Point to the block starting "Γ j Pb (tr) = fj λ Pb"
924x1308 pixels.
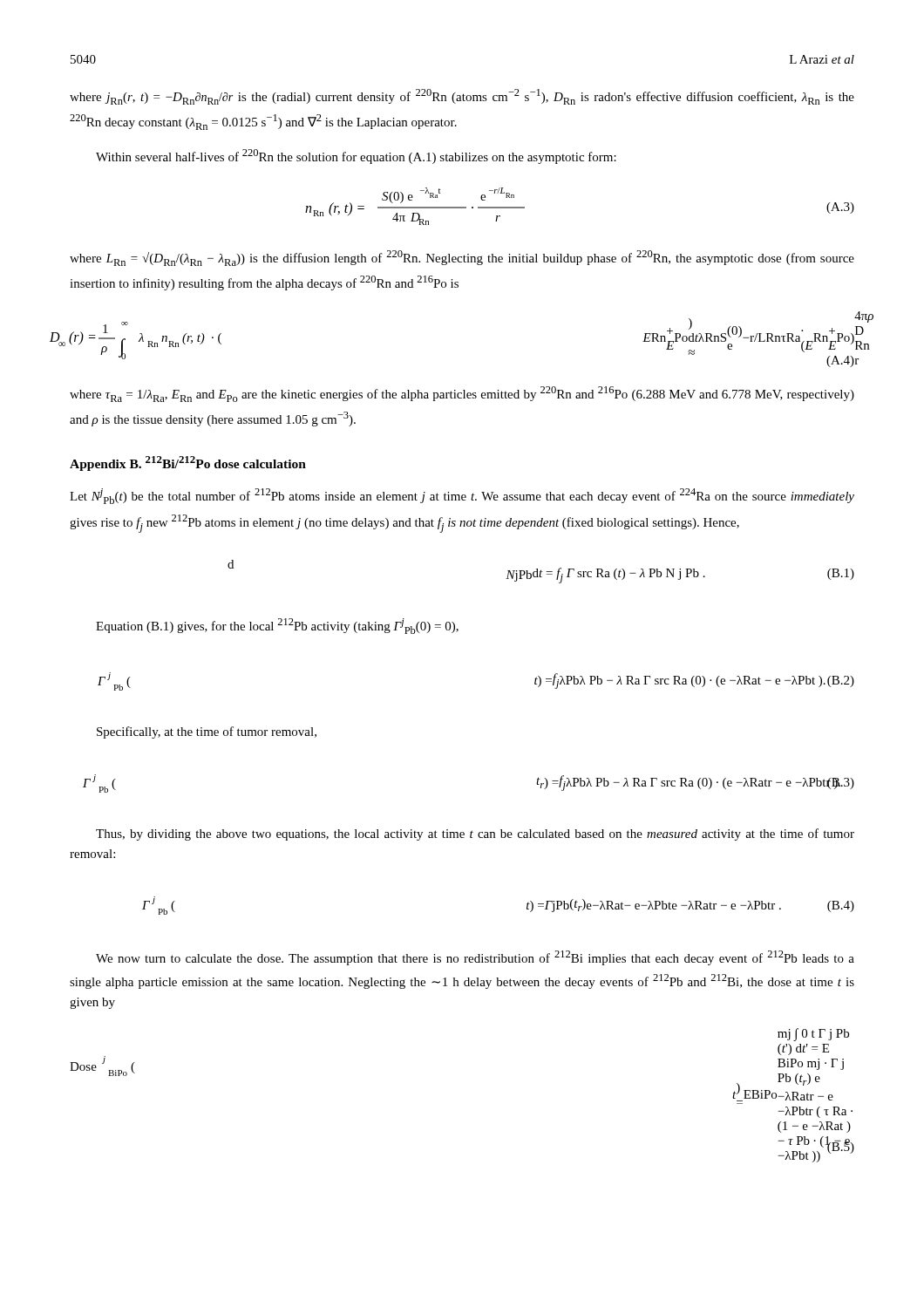(x=94, y=782)
